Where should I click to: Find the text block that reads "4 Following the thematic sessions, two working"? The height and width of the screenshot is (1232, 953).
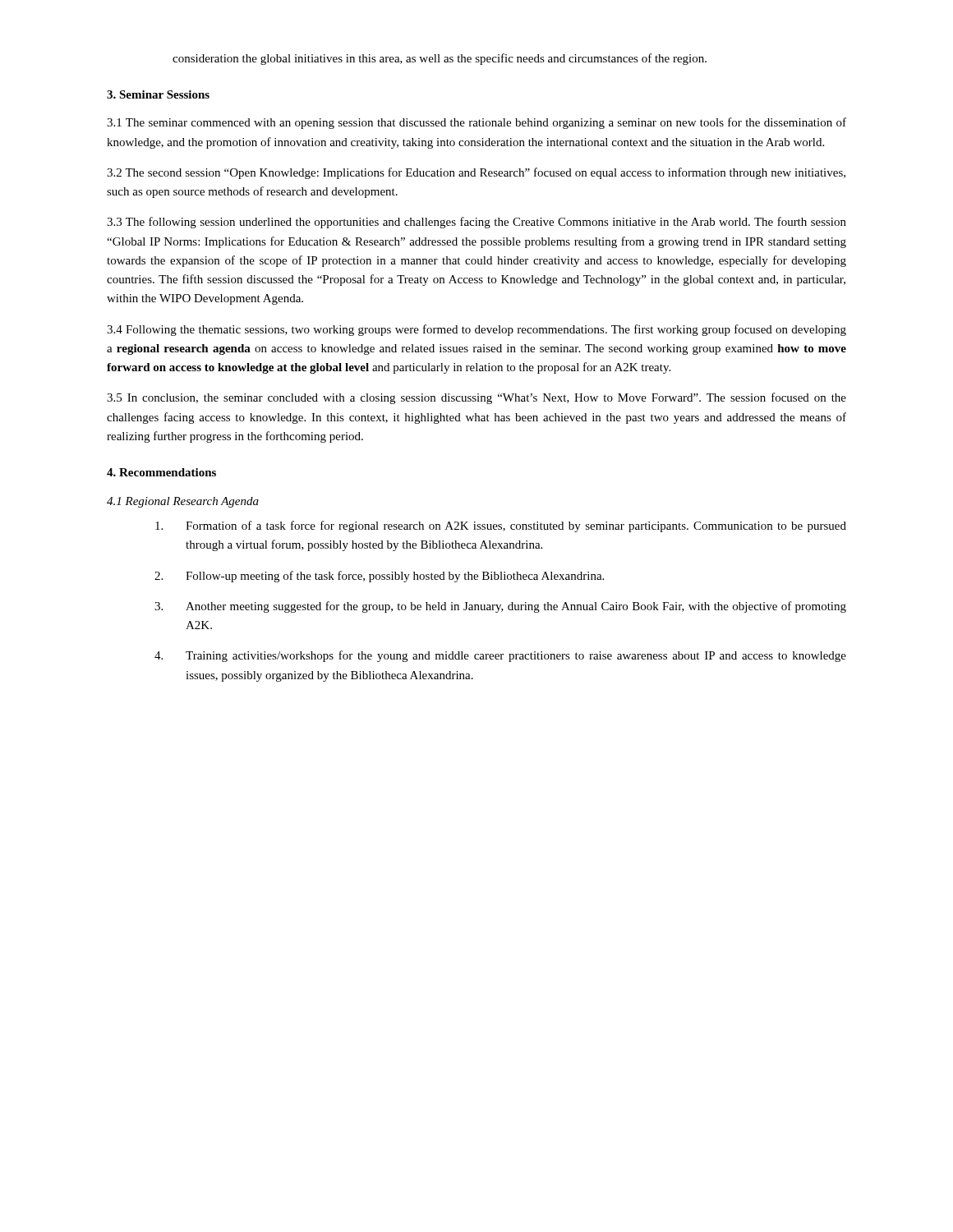click(476, 348)
